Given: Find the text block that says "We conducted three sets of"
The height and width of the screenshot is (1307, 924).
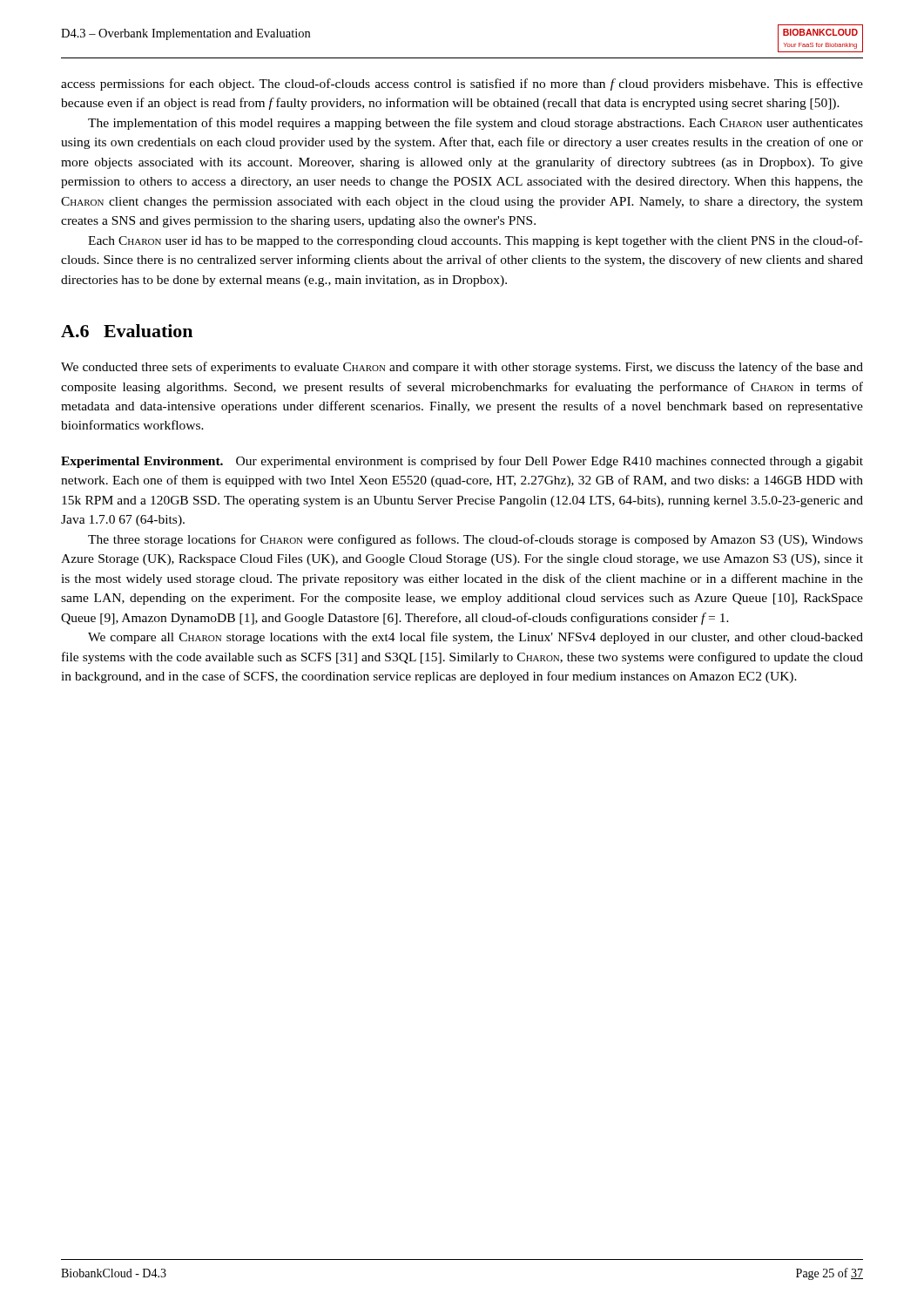Looking at the screenshot, I should [x=462, y=396].
